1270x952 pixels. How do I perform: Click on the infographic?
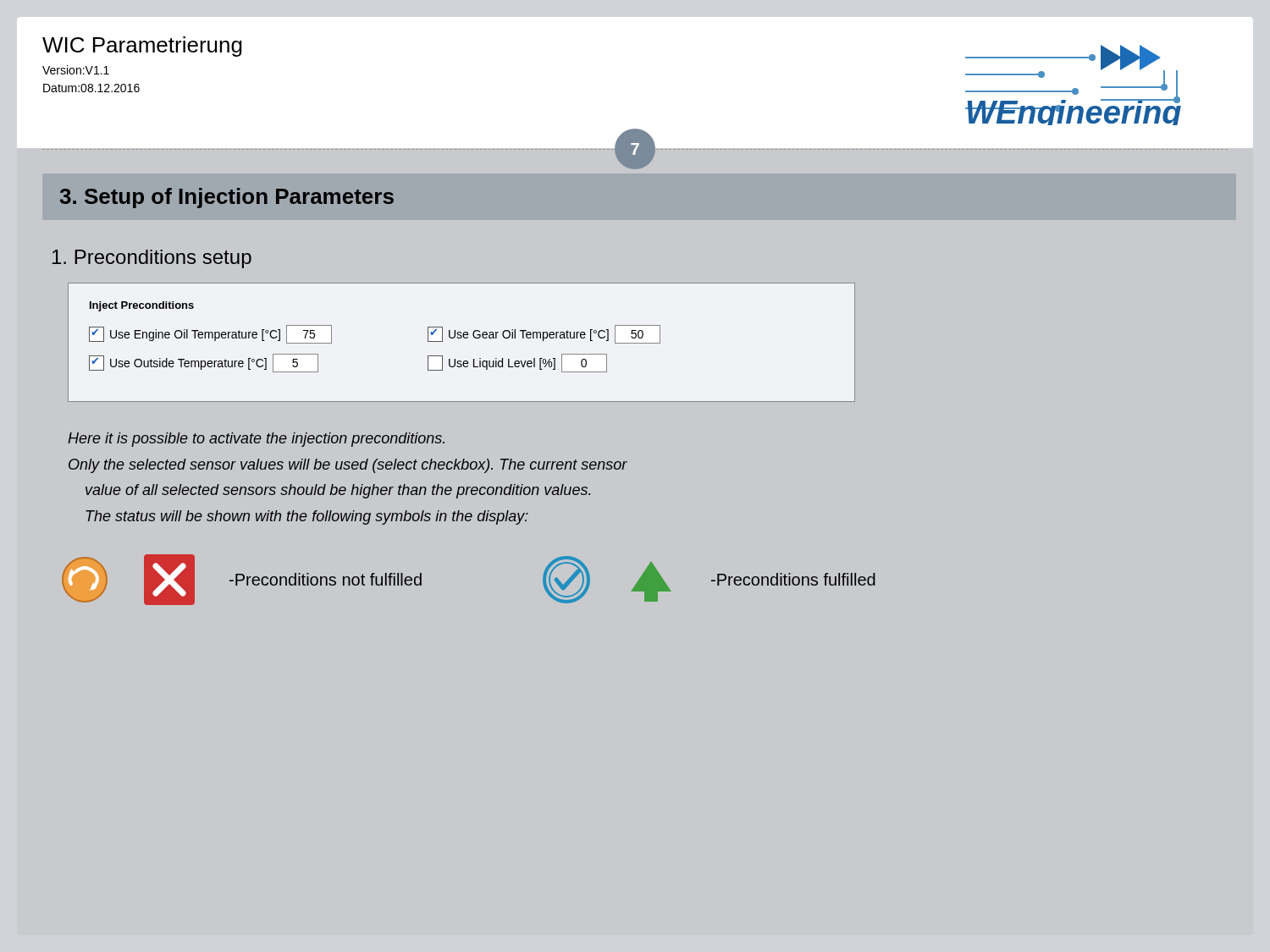point(644,580)
